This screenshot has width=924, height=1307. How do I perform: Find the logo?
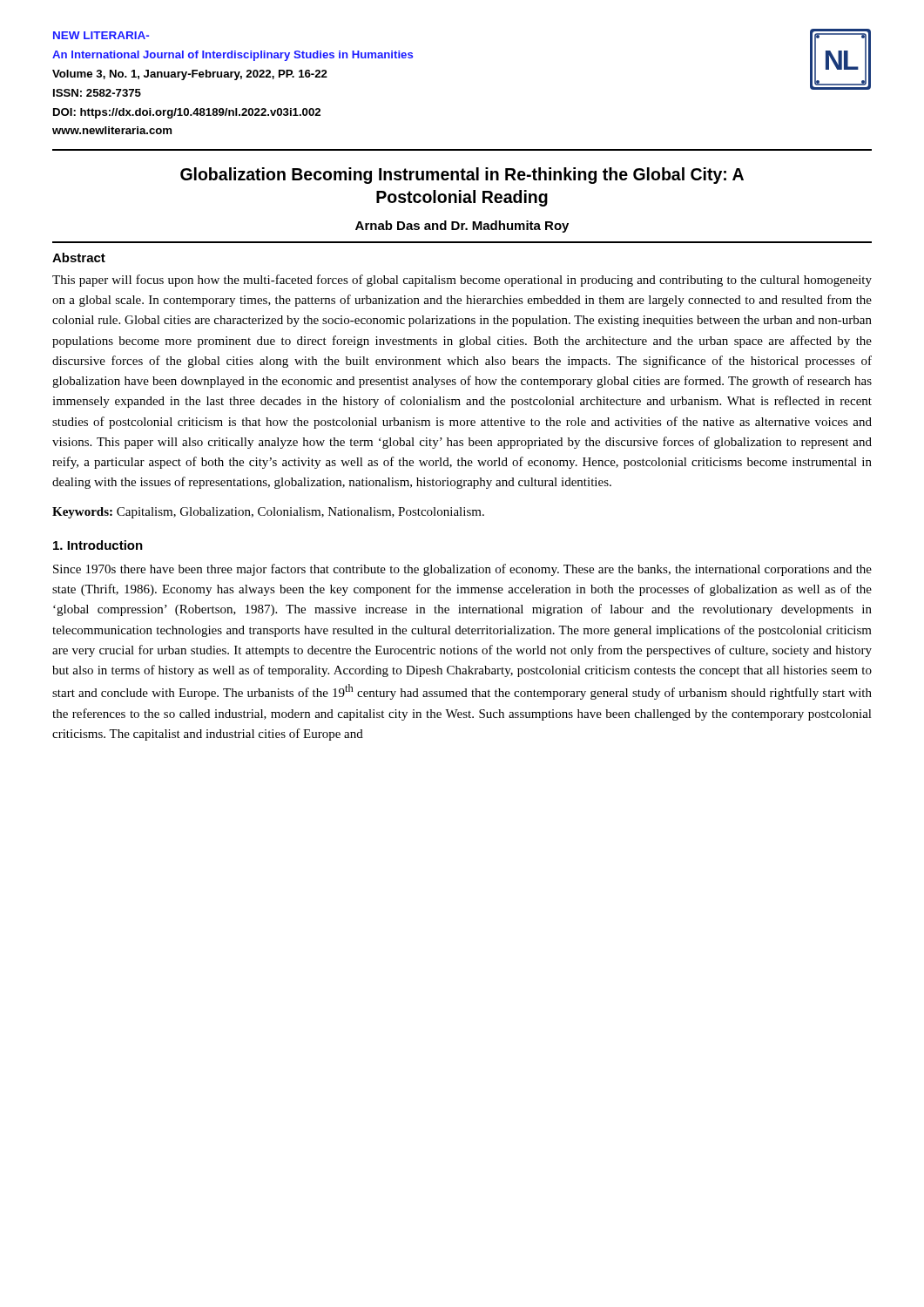[840, 61]
